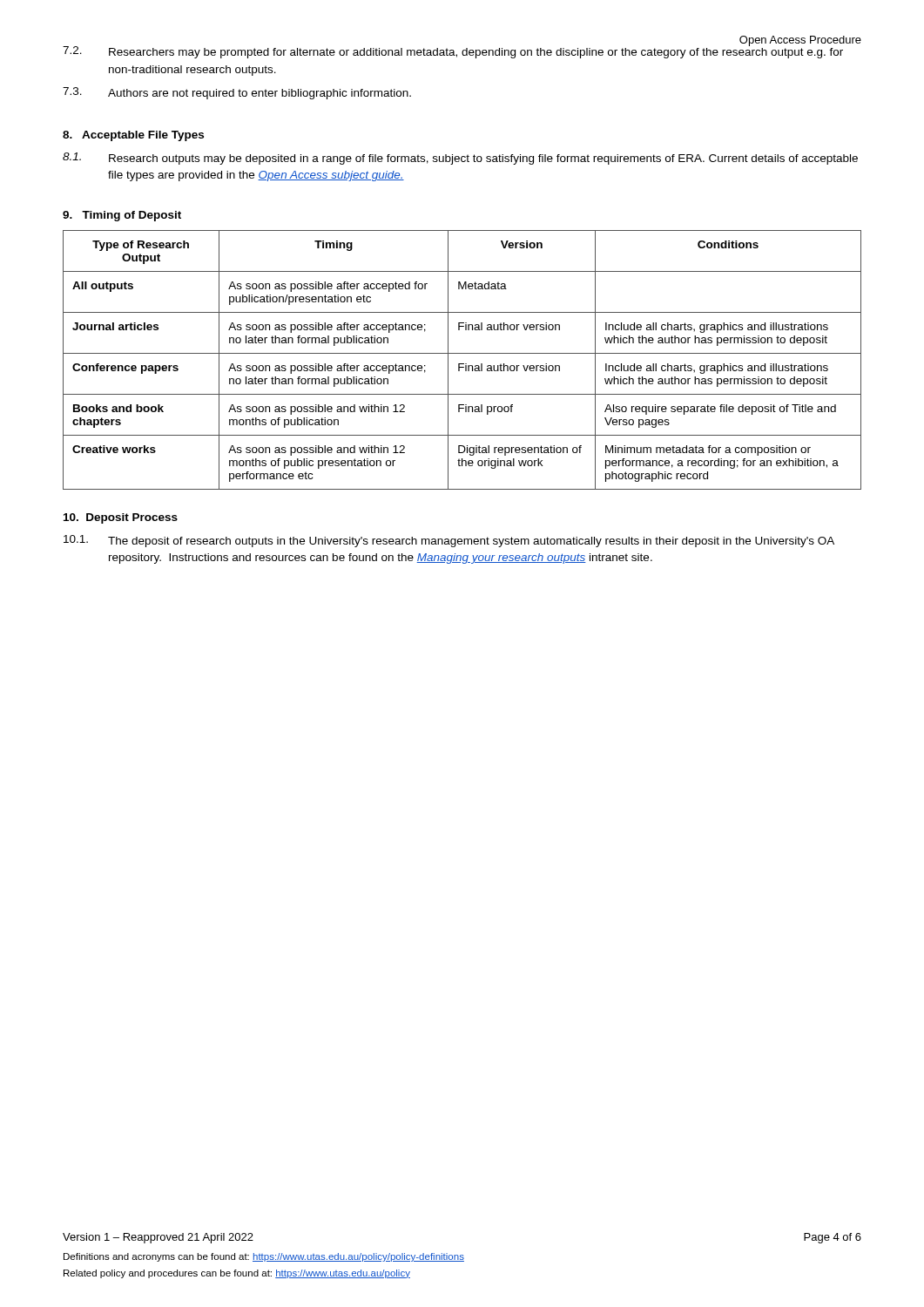Image resolution: width=924 pixels, height=1307 pixels.
Task: Find the text block starting "9. Timing of Deposit"
Action: (x=122, y=215)
